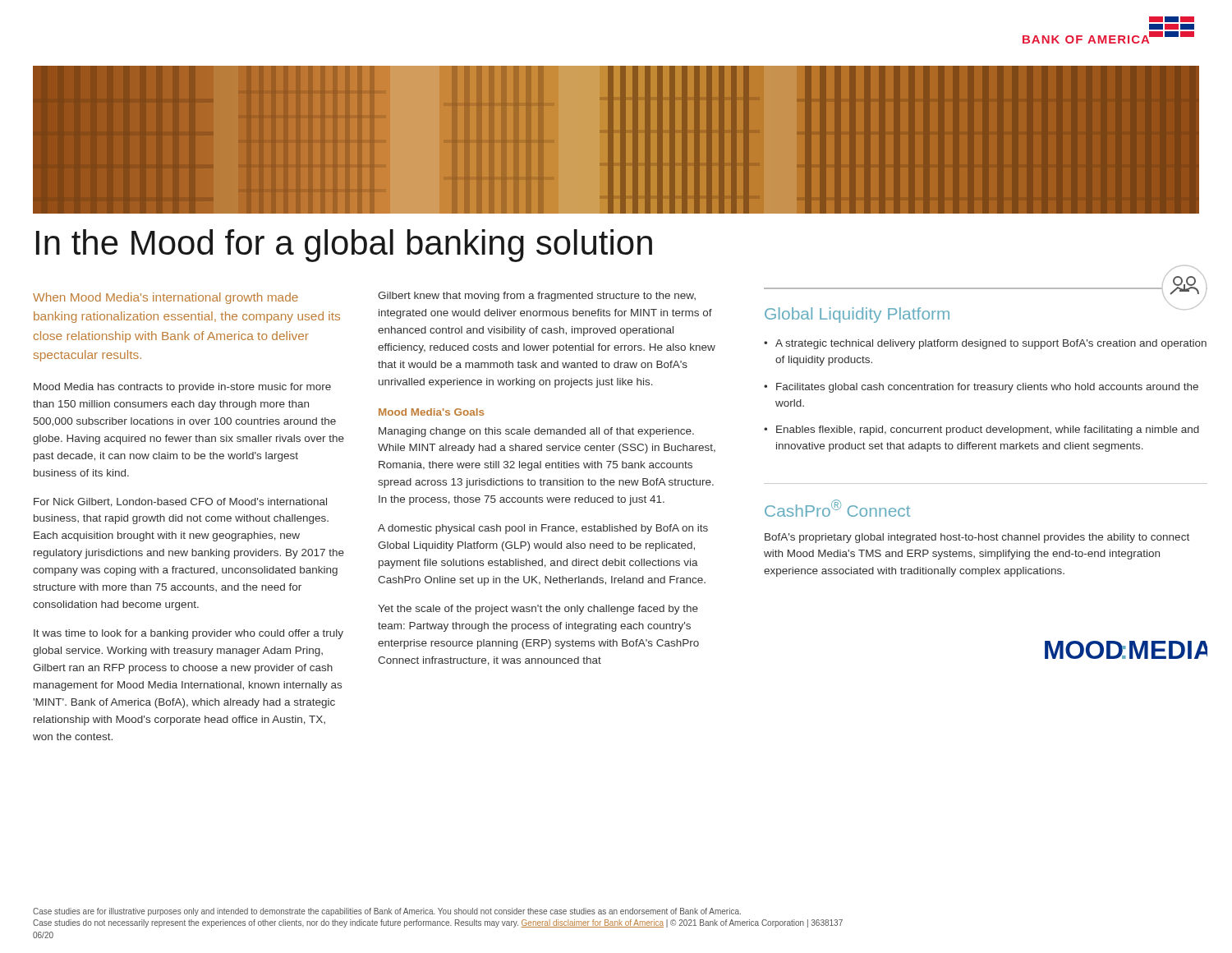Locate the section header that reads "Global Liquidity Platform"

(859, 312)
